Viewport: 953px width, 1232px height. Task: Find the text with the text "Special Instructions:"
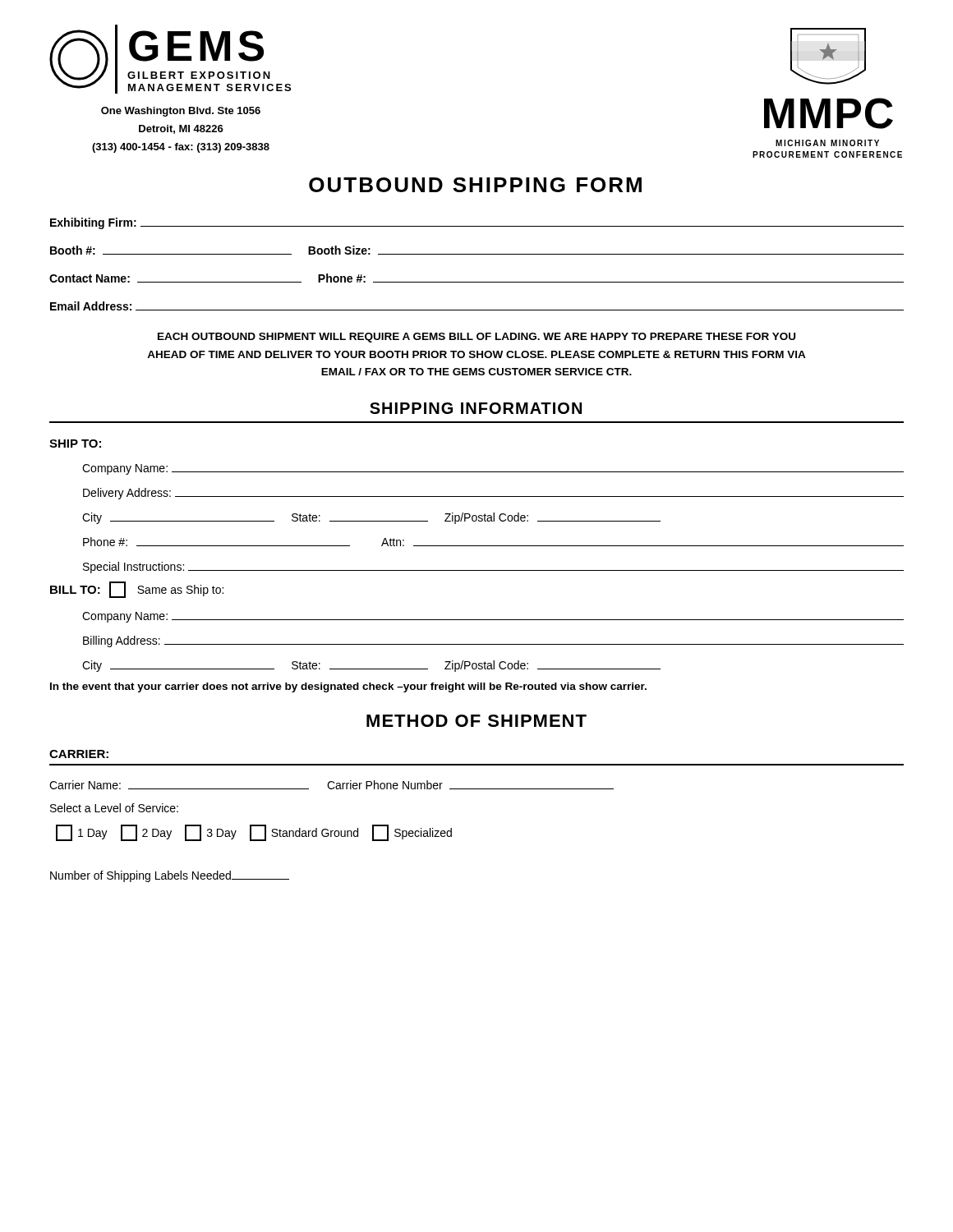pyautogui.click(x=493, y=565)
